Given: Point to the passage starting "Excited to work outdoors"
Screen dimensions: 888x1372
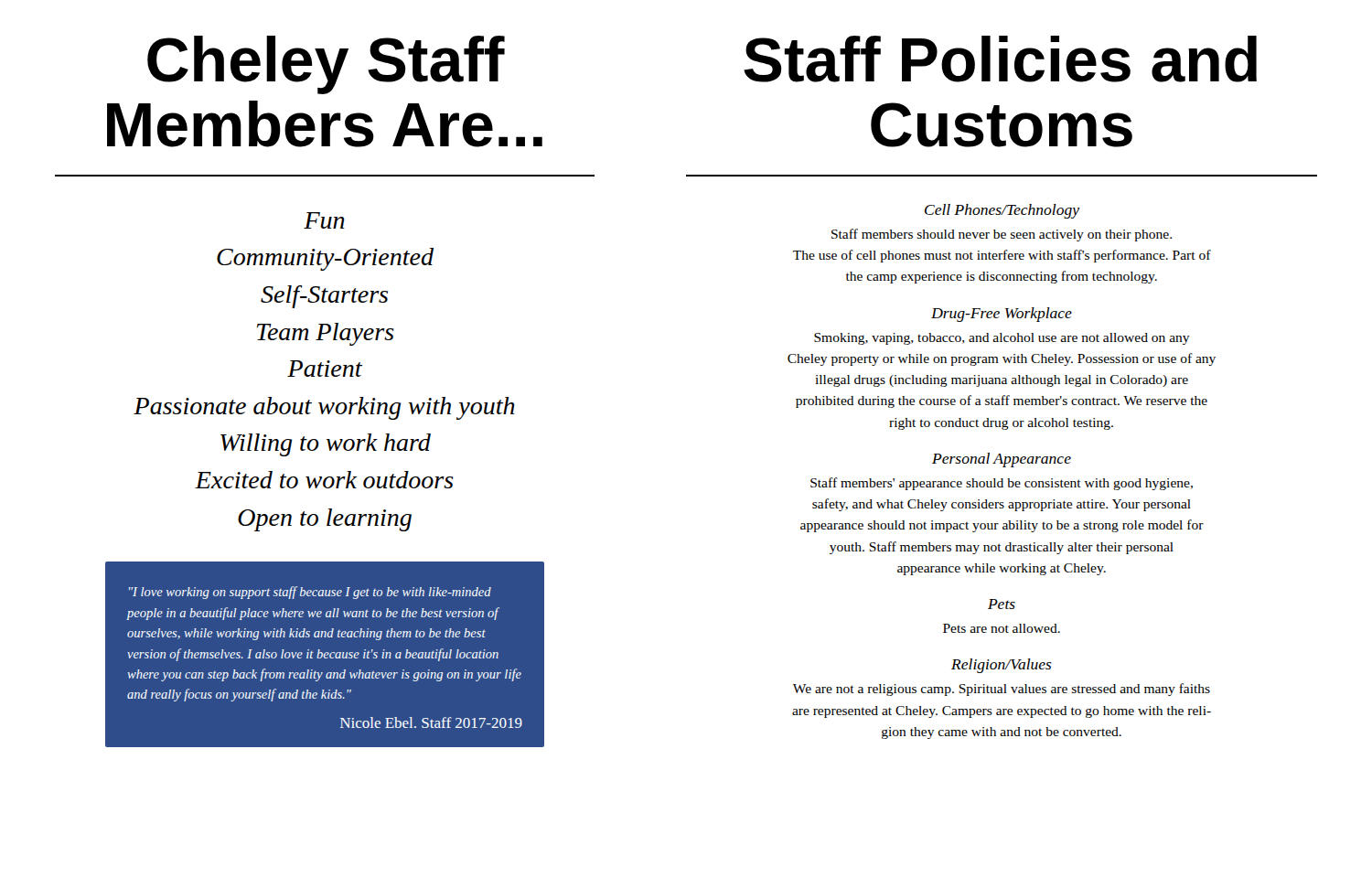Looking at the screenshot, I should 325,480.
